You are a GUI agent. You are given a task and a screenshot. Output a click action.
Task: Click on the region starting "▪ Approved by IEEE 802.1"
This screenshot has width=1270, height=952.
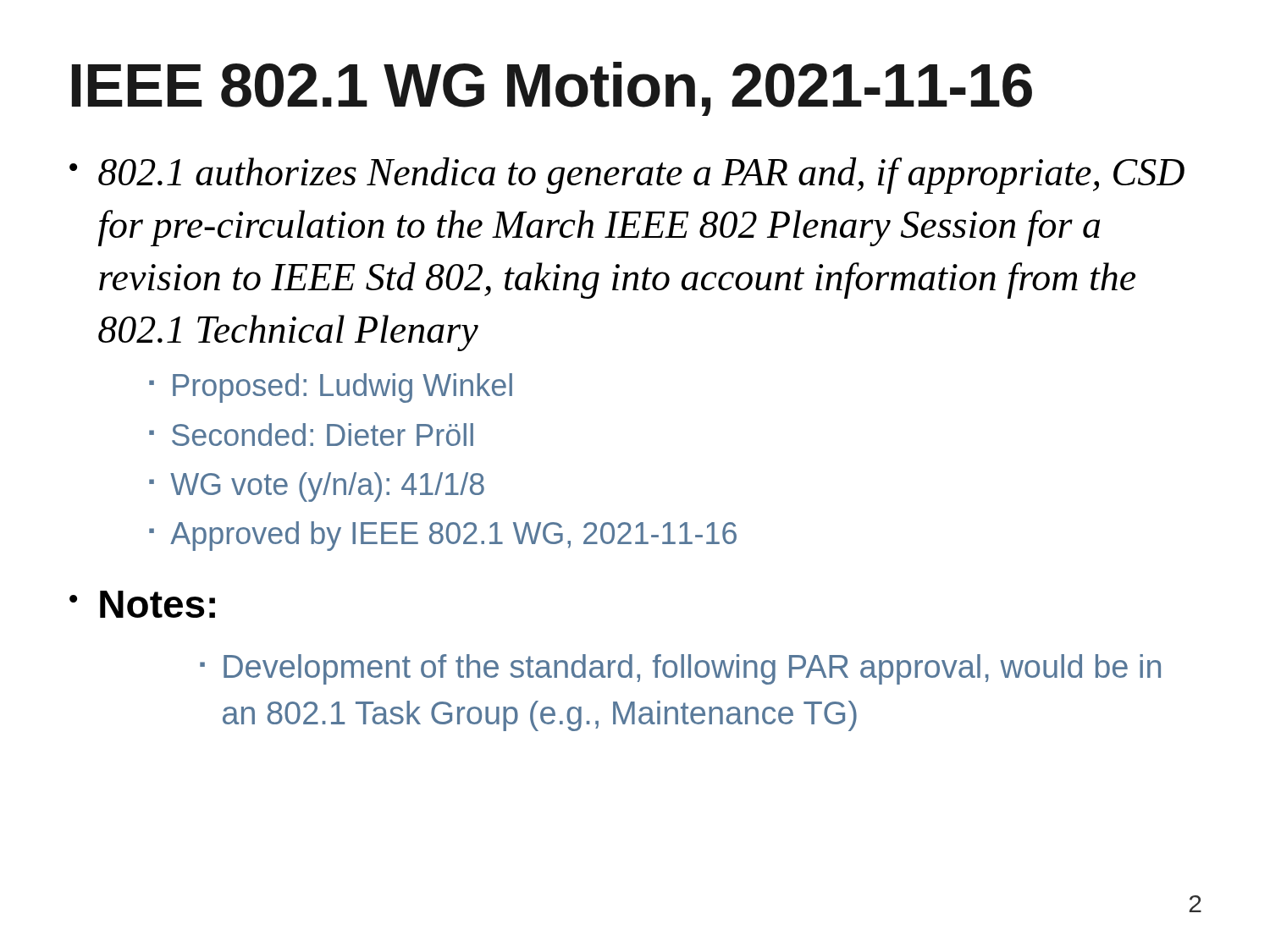pyautogui.click(x=443, y=534)
